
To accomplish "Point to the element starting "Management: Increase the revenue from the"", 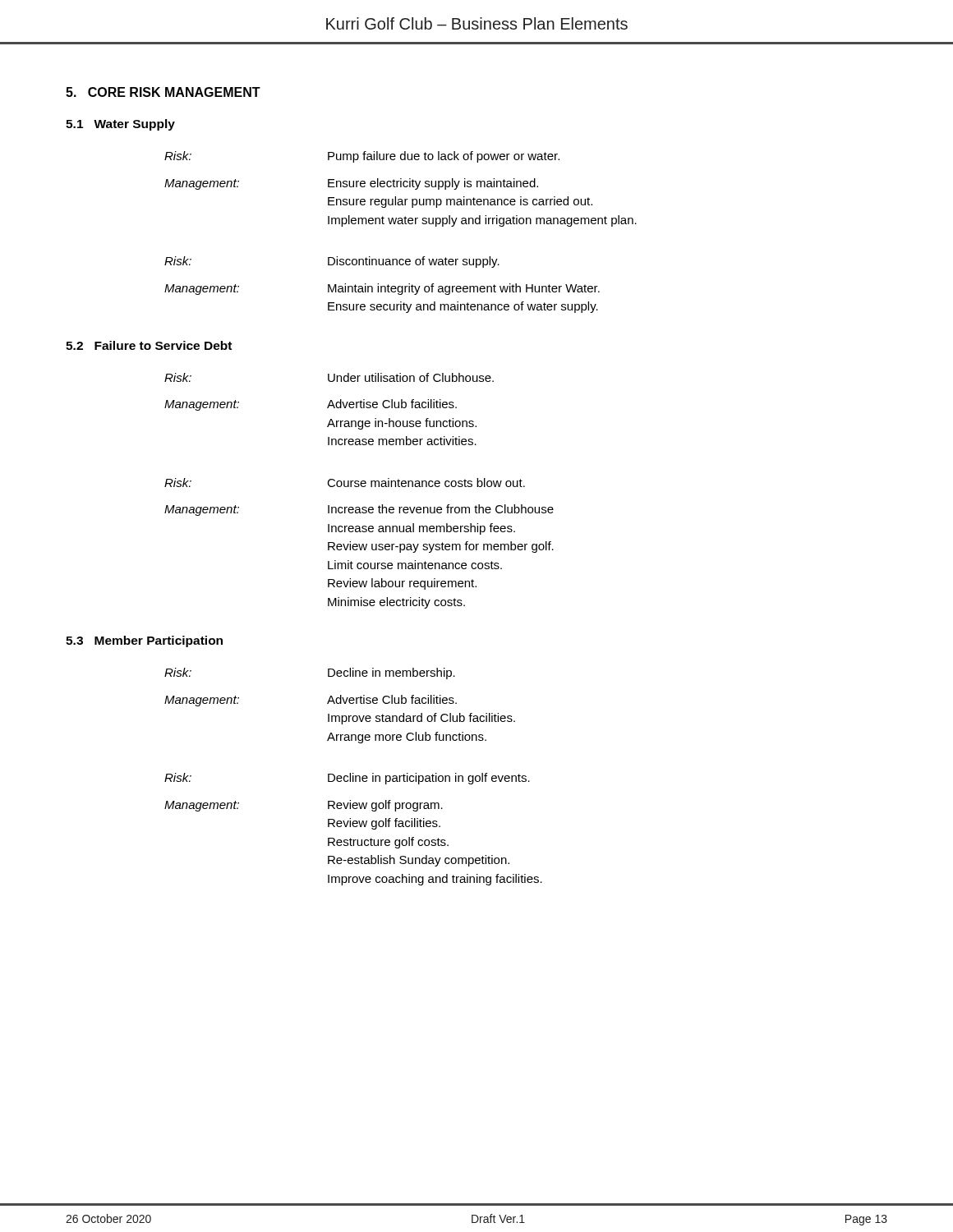I will coord(476,556).
